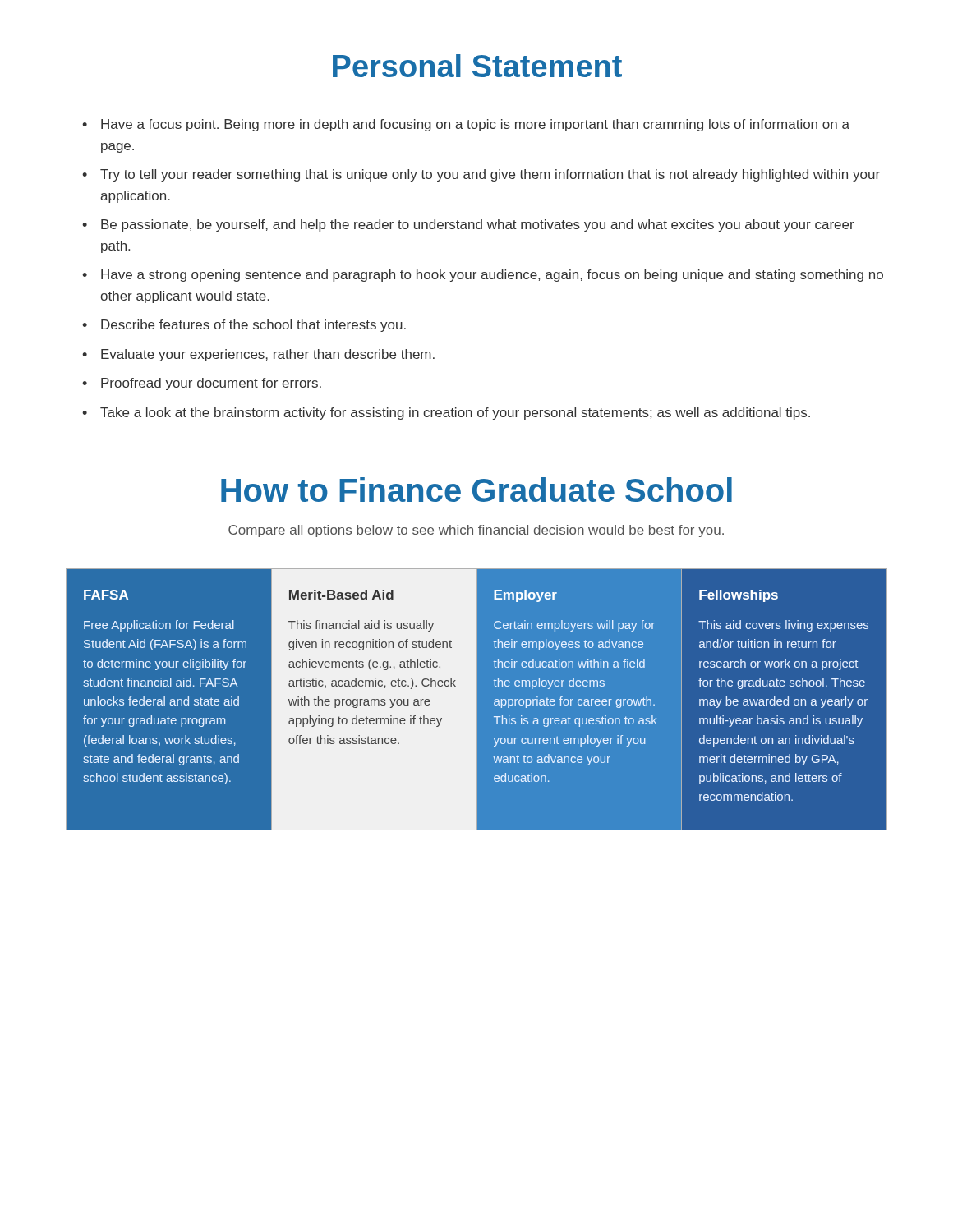Select the text starting "Have a strong opening"
Screen dimensions: 1232x953
(x=492, y=285)
